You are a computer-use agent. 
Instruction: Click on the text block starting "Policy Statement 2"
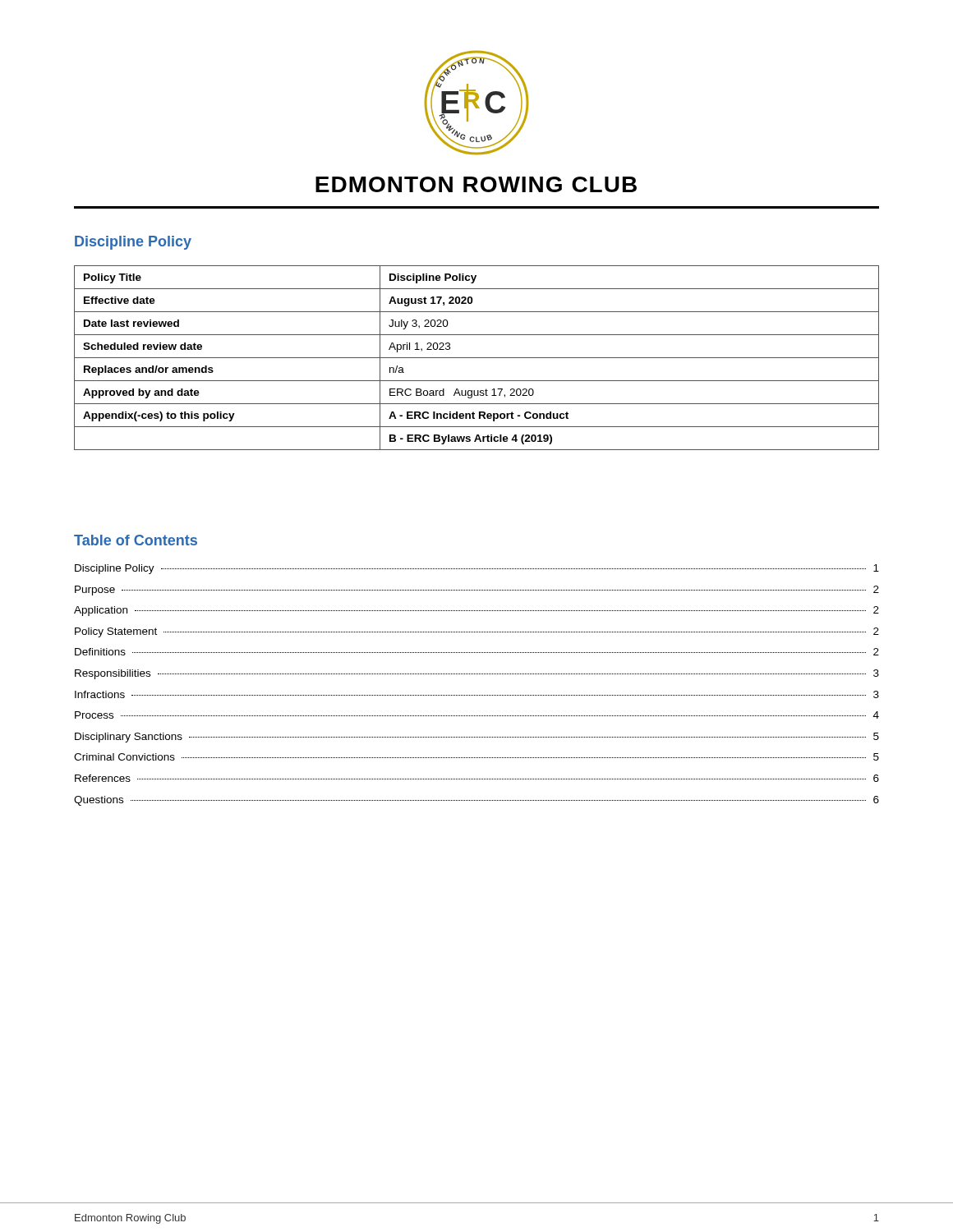pos(476,631)
